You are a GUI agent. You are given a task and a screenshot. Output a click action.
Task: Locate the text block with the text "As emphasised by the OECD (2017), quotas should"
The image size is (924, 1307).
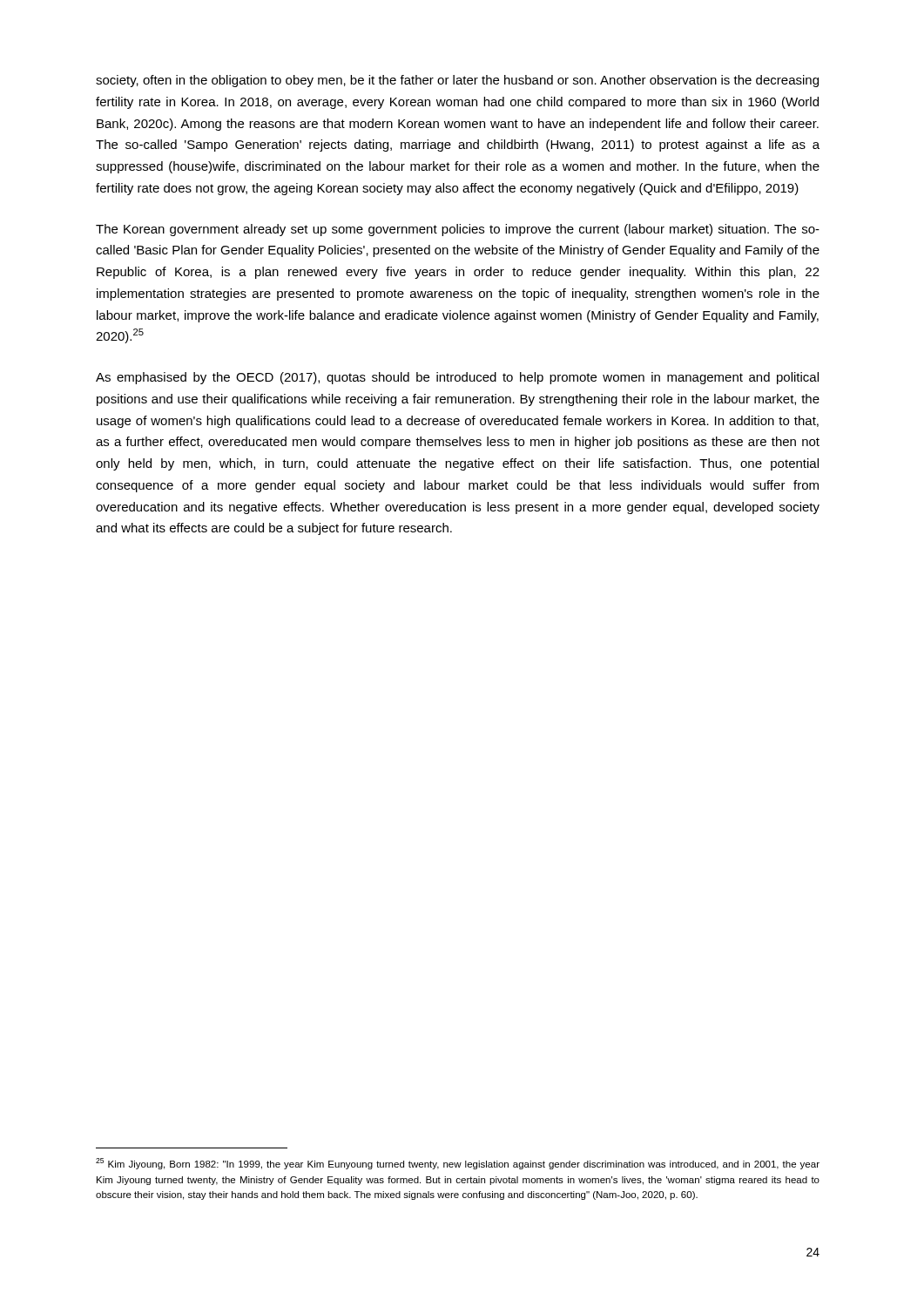point(458,452)
